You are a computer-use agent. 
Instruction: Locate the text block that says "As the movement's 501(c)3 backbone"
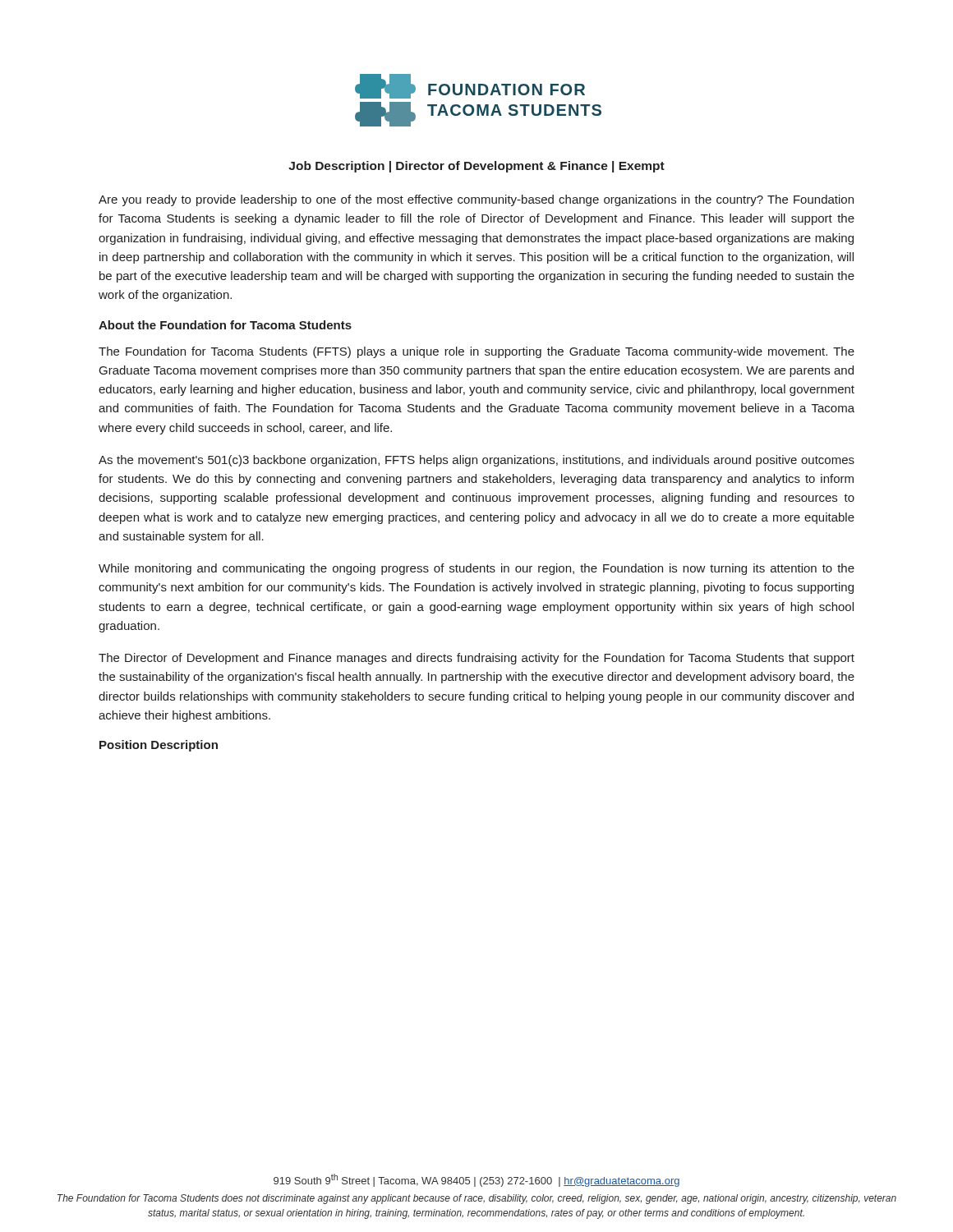(476, 498)
